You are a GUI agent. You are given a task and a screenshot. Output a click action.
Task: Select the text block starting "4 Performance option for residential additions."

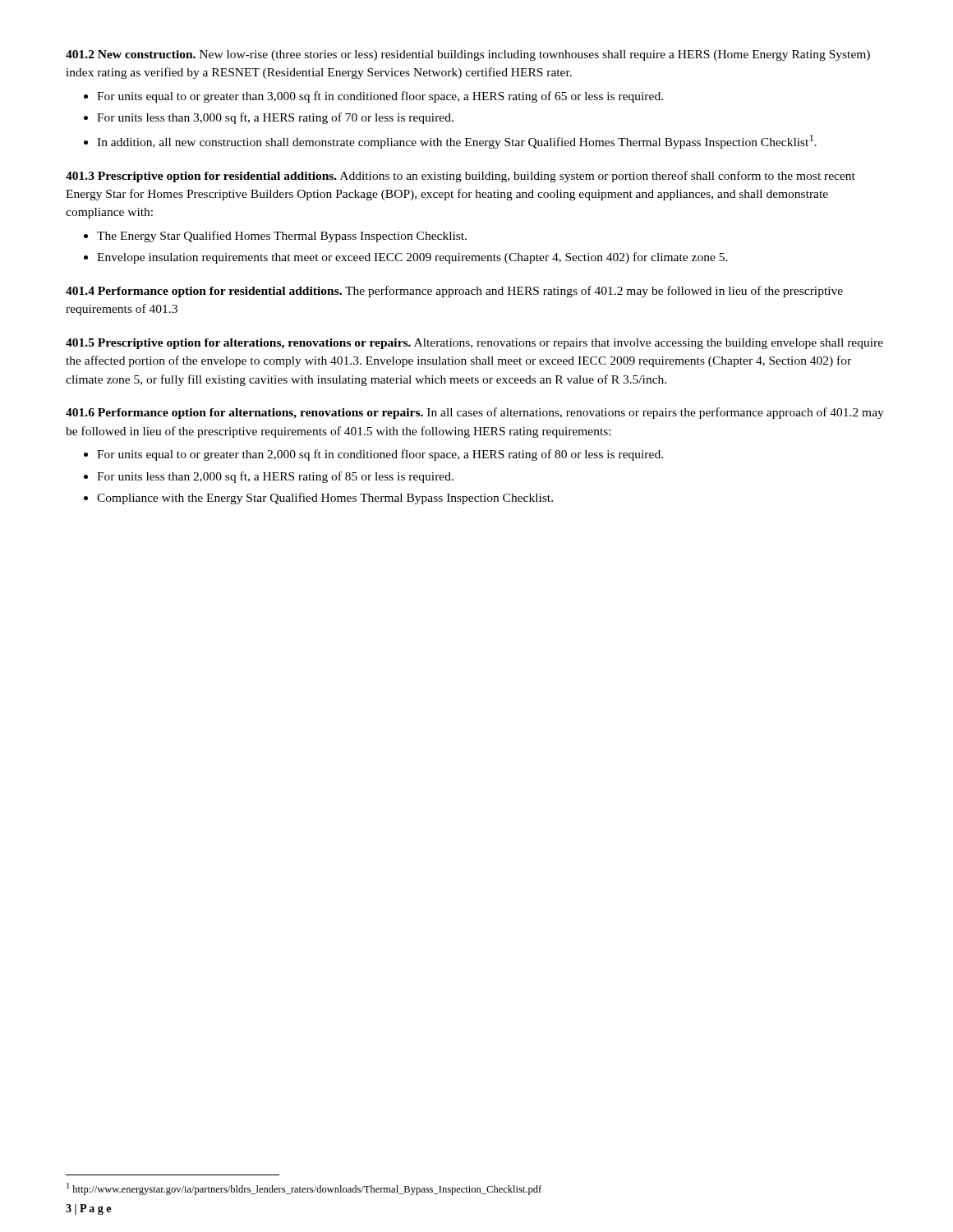point(476,300)
